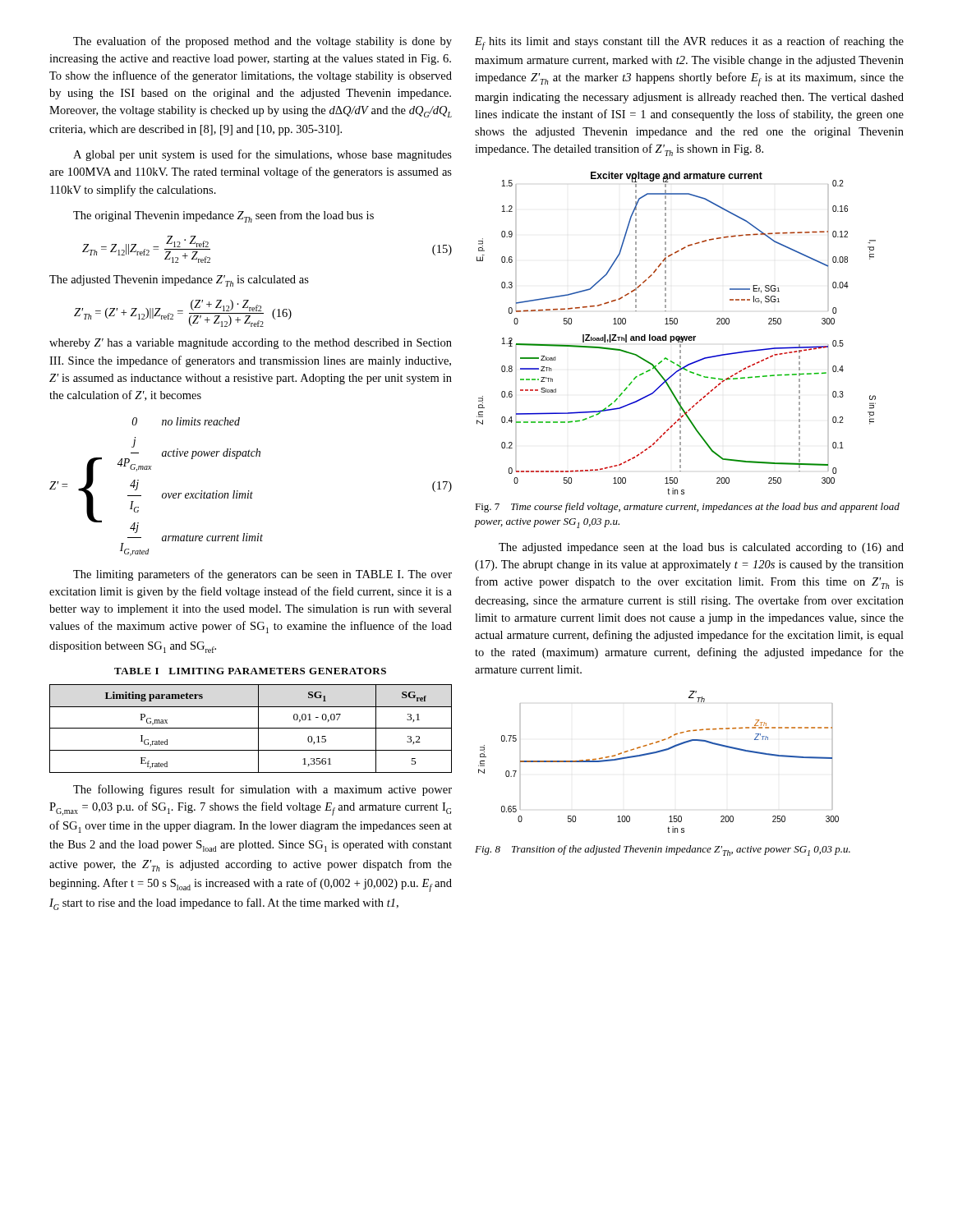953x1232 pixels.
Task: Find the element starting "A global per"
Action: click(x=251, y=172)
